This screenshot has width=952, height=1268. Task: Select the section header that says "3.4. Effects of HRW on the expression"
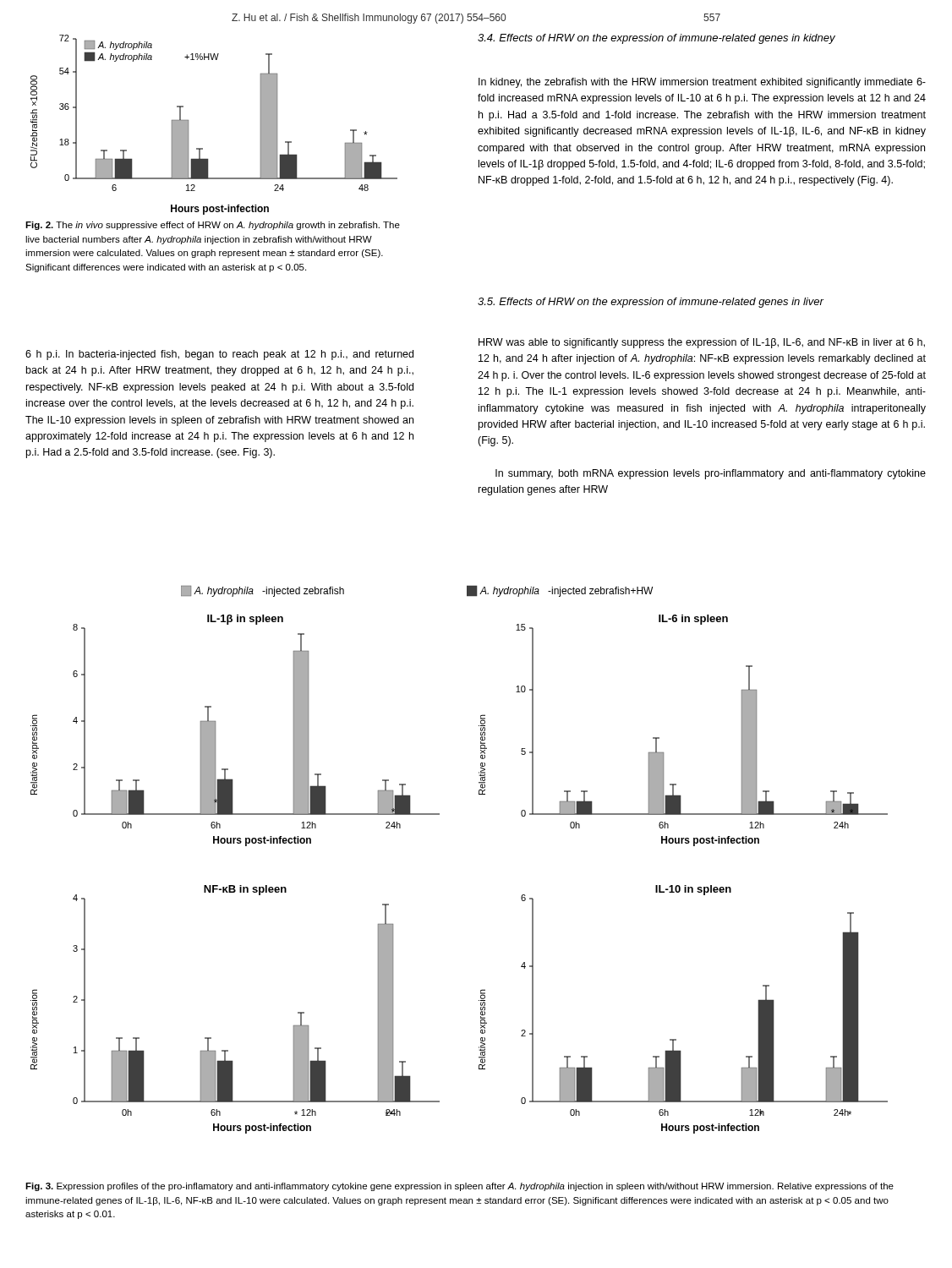656,38
